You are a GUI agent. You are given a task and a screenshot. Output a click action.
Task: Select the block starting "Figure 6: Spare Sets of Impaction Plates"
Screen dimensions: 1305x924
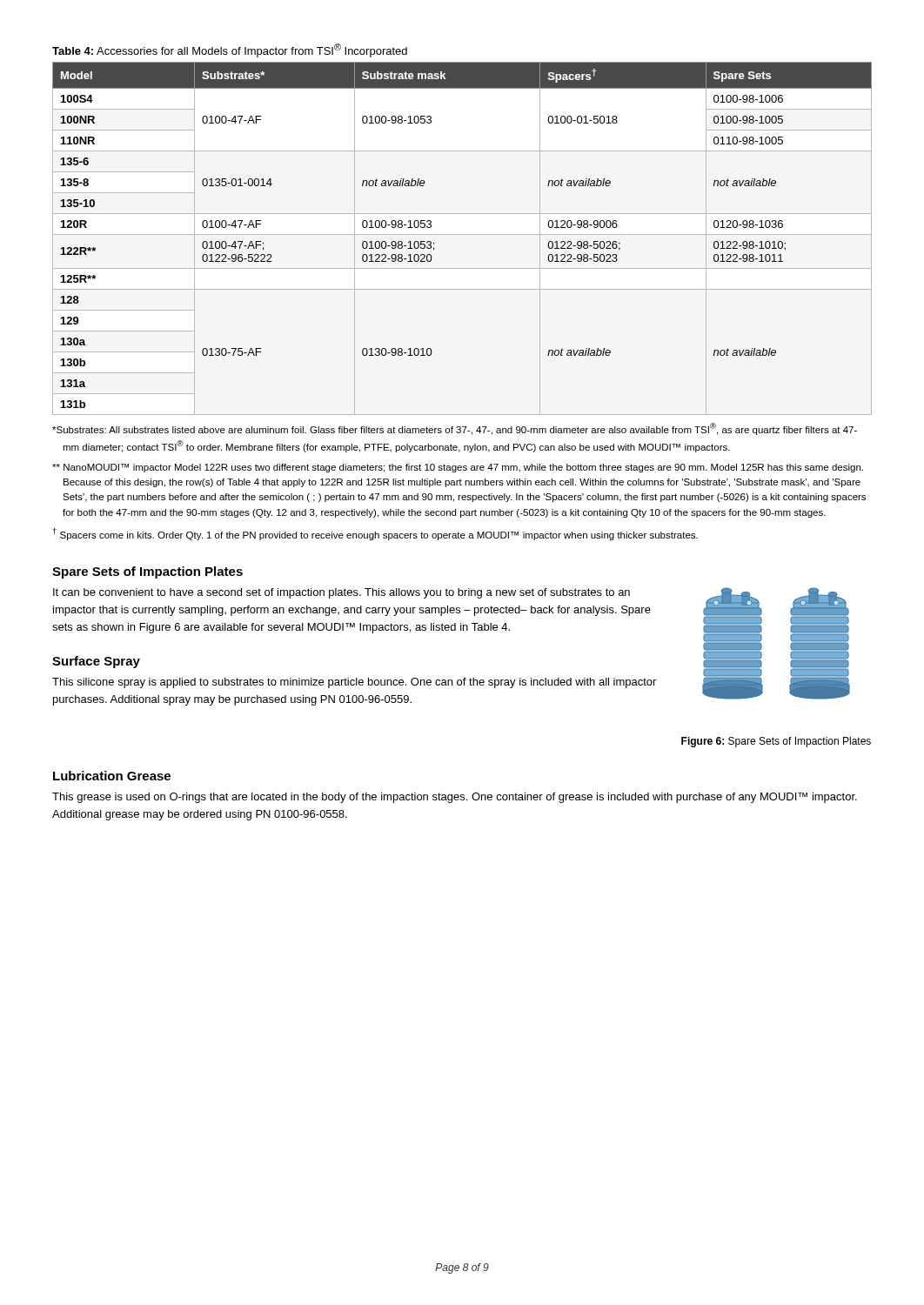coord(776,741)
